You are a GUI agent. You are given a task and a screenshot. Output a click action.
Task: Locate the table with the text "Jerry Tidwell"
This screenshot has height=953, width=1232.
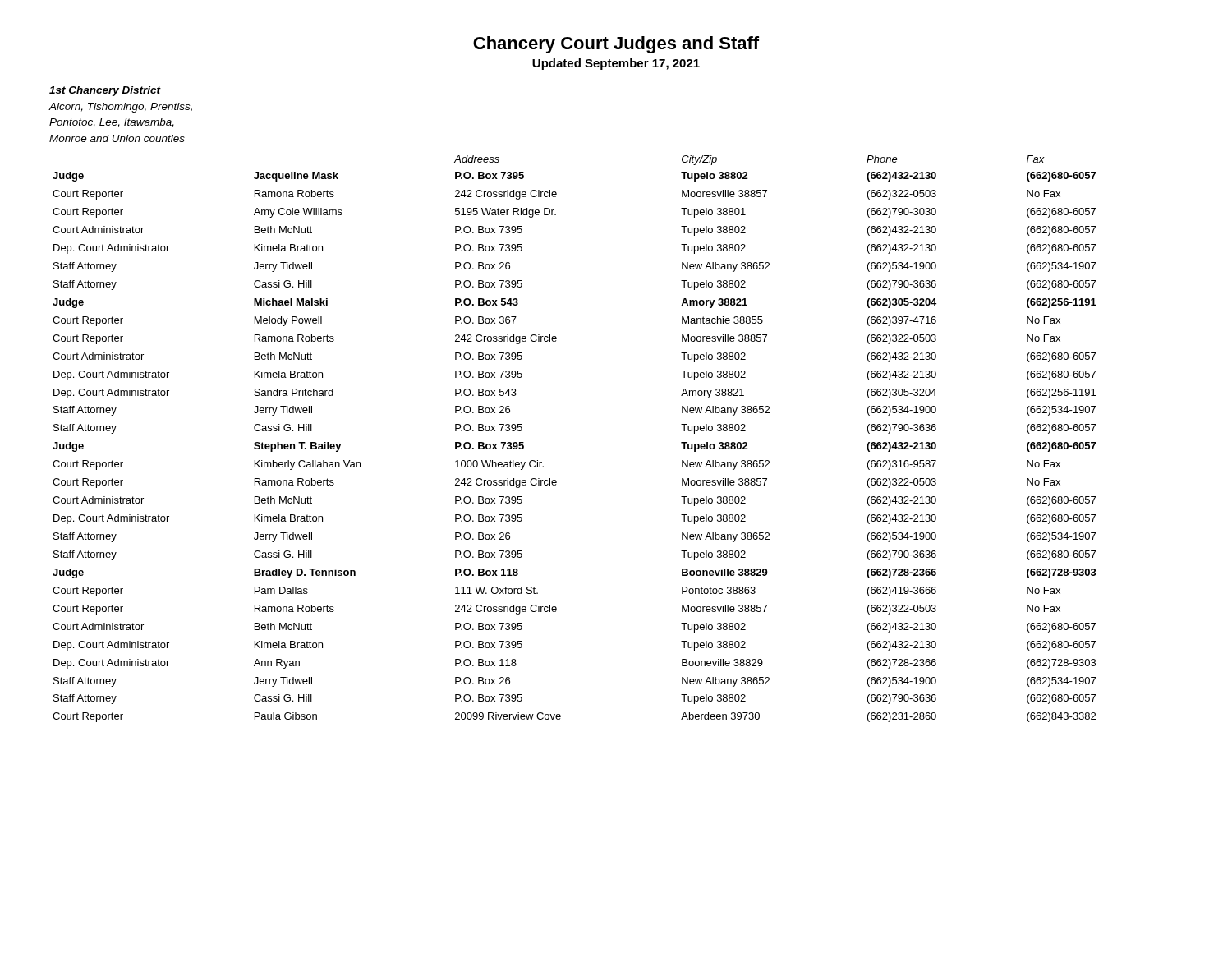616,439
